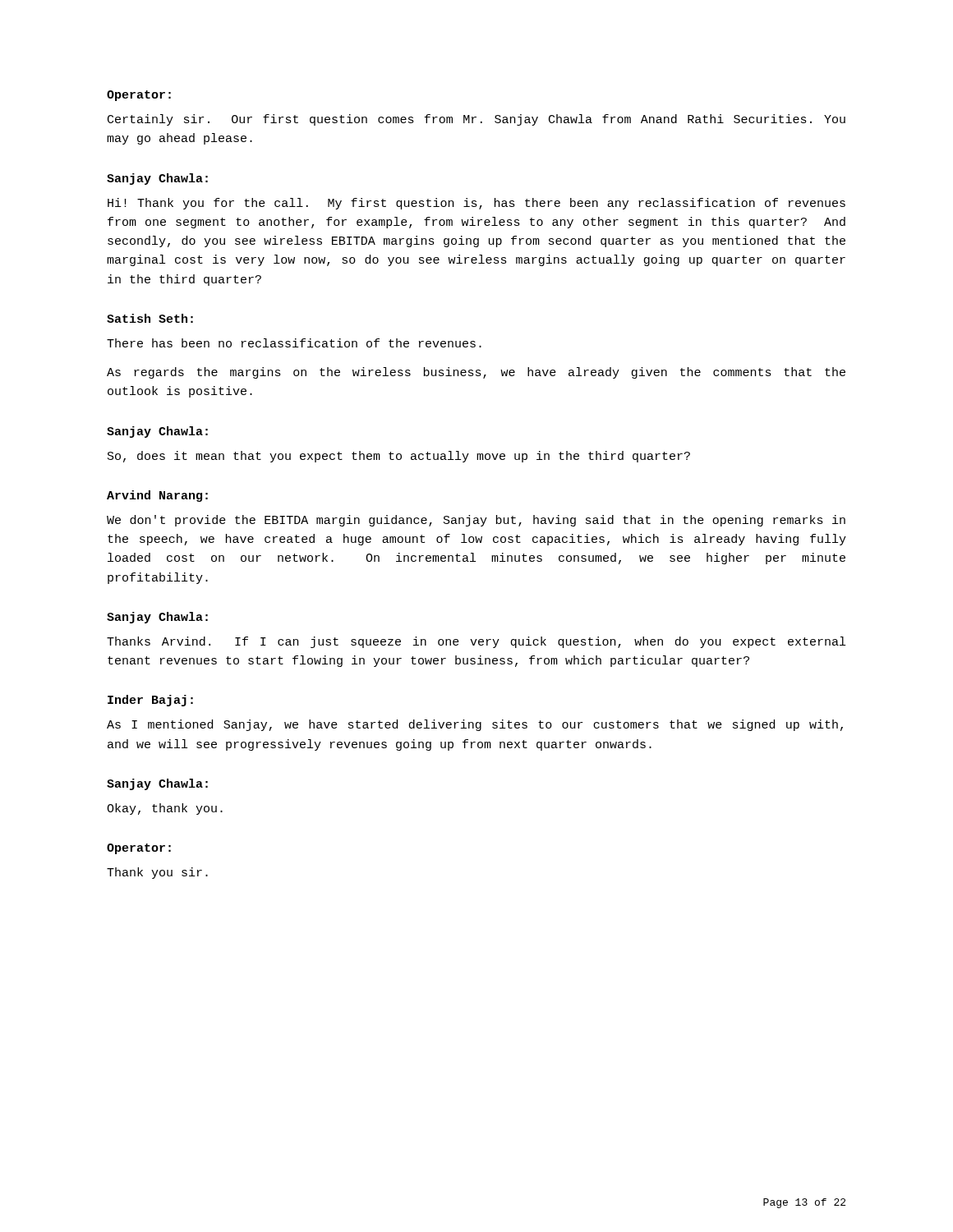Locate the block starting "Arvind Narang:"
Viewport: 953px width, 1232px height.
tap(159, 496)
